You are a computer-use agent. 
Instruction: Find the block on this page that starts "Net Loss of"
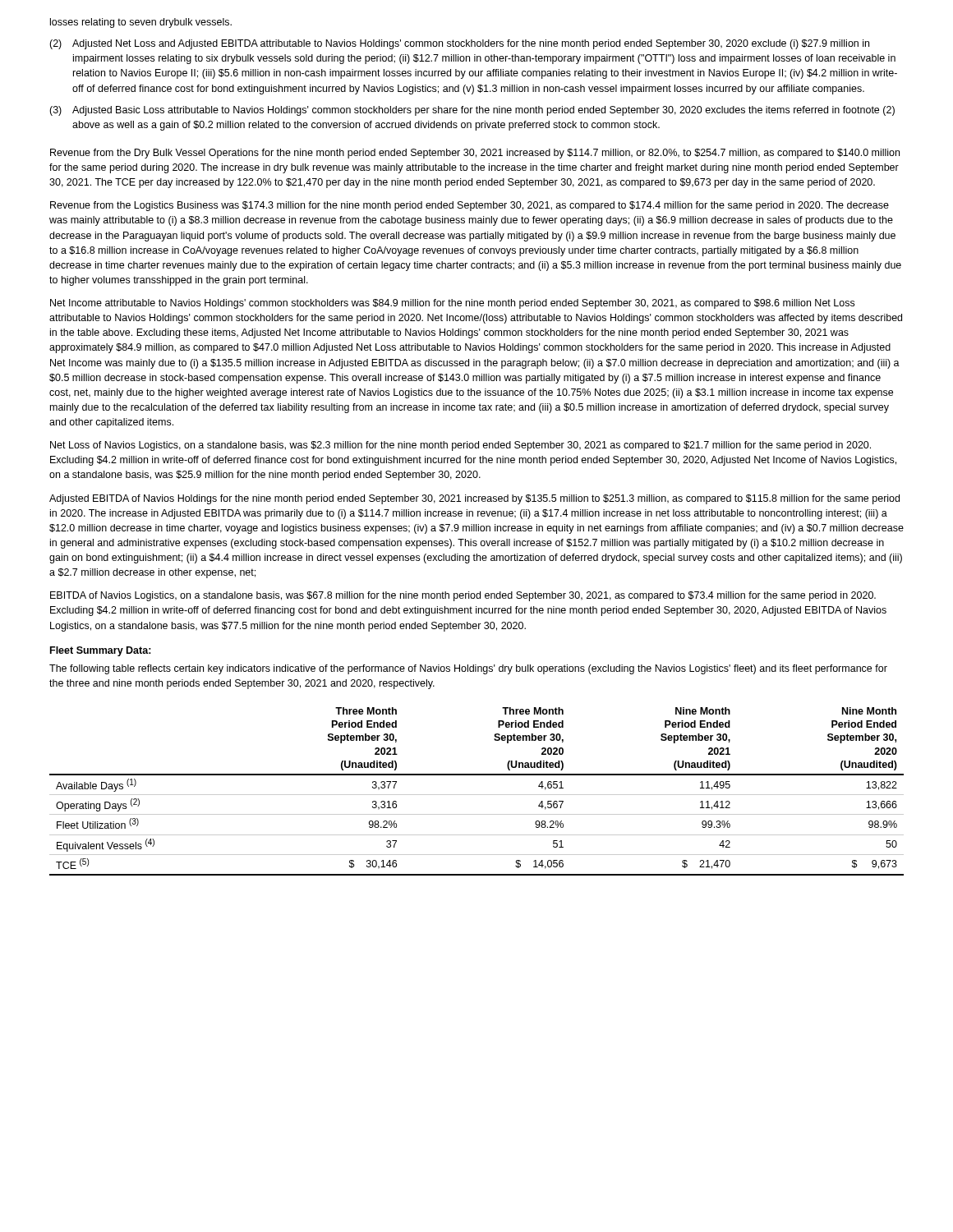(473, 460)
